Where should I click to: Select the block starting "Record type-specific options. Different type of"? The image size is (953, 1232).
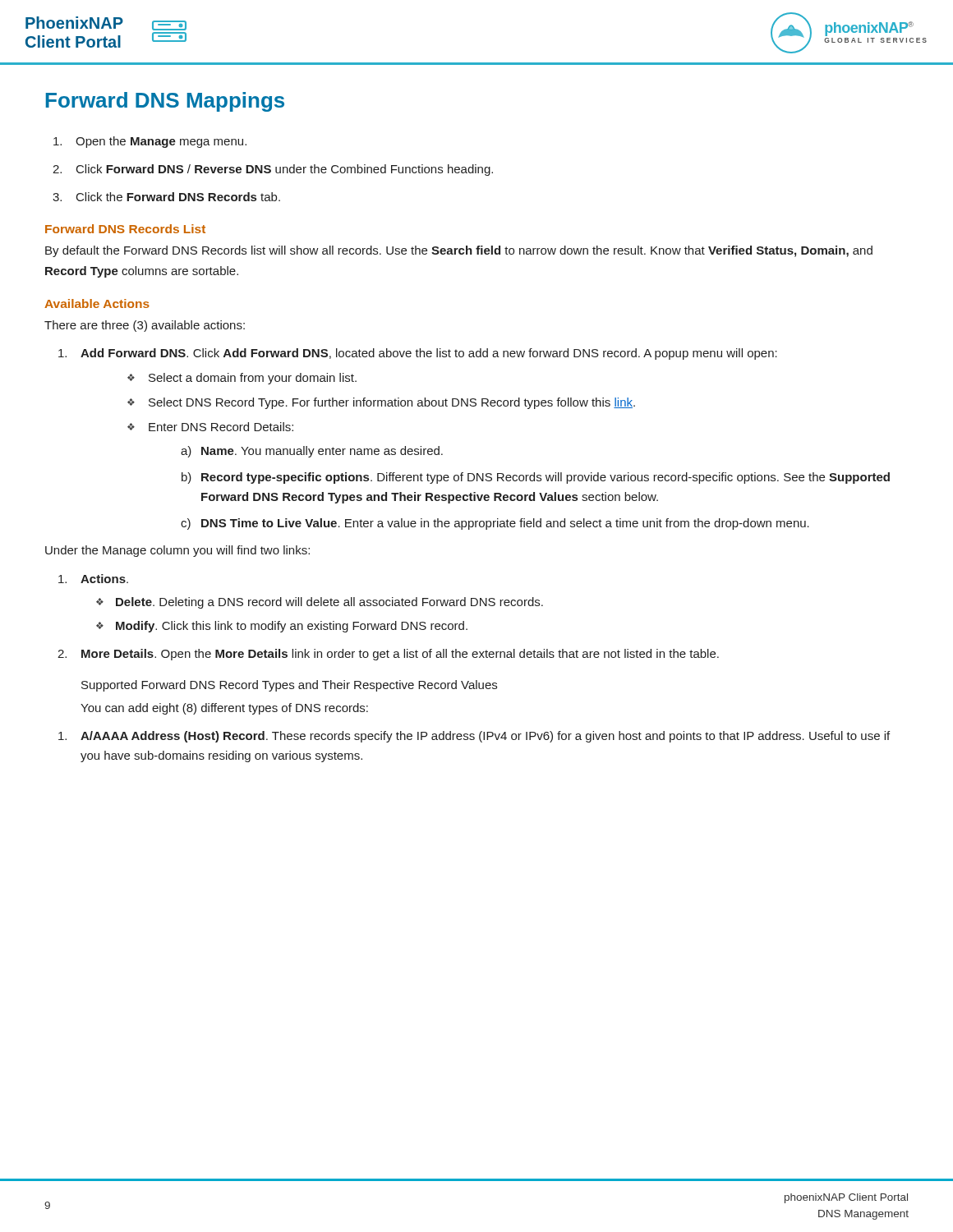point(545,487)
